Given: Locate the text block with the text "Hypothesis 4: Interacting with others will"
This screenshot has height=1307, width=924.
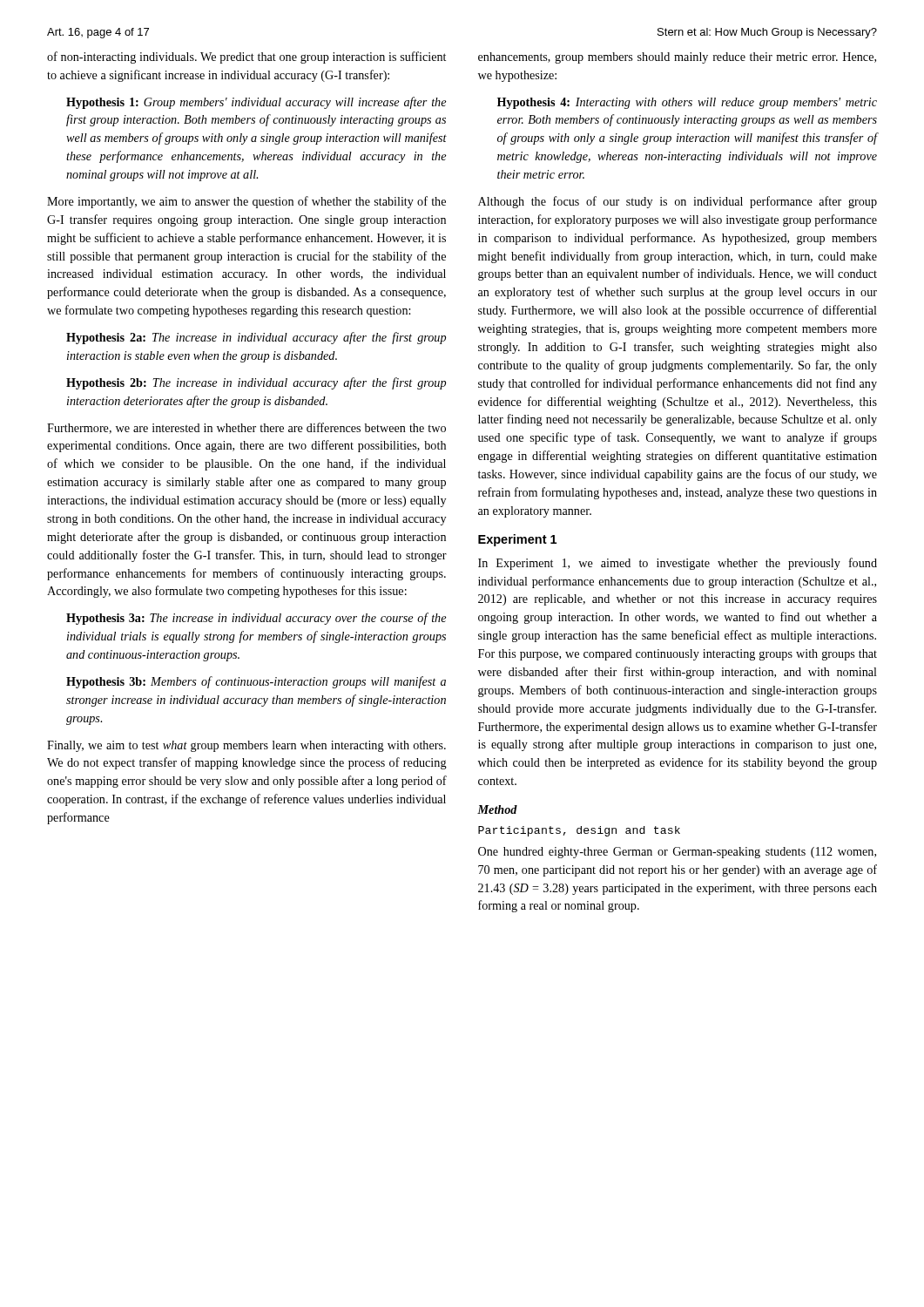Looking at the screenshot, I should [687, 138].
